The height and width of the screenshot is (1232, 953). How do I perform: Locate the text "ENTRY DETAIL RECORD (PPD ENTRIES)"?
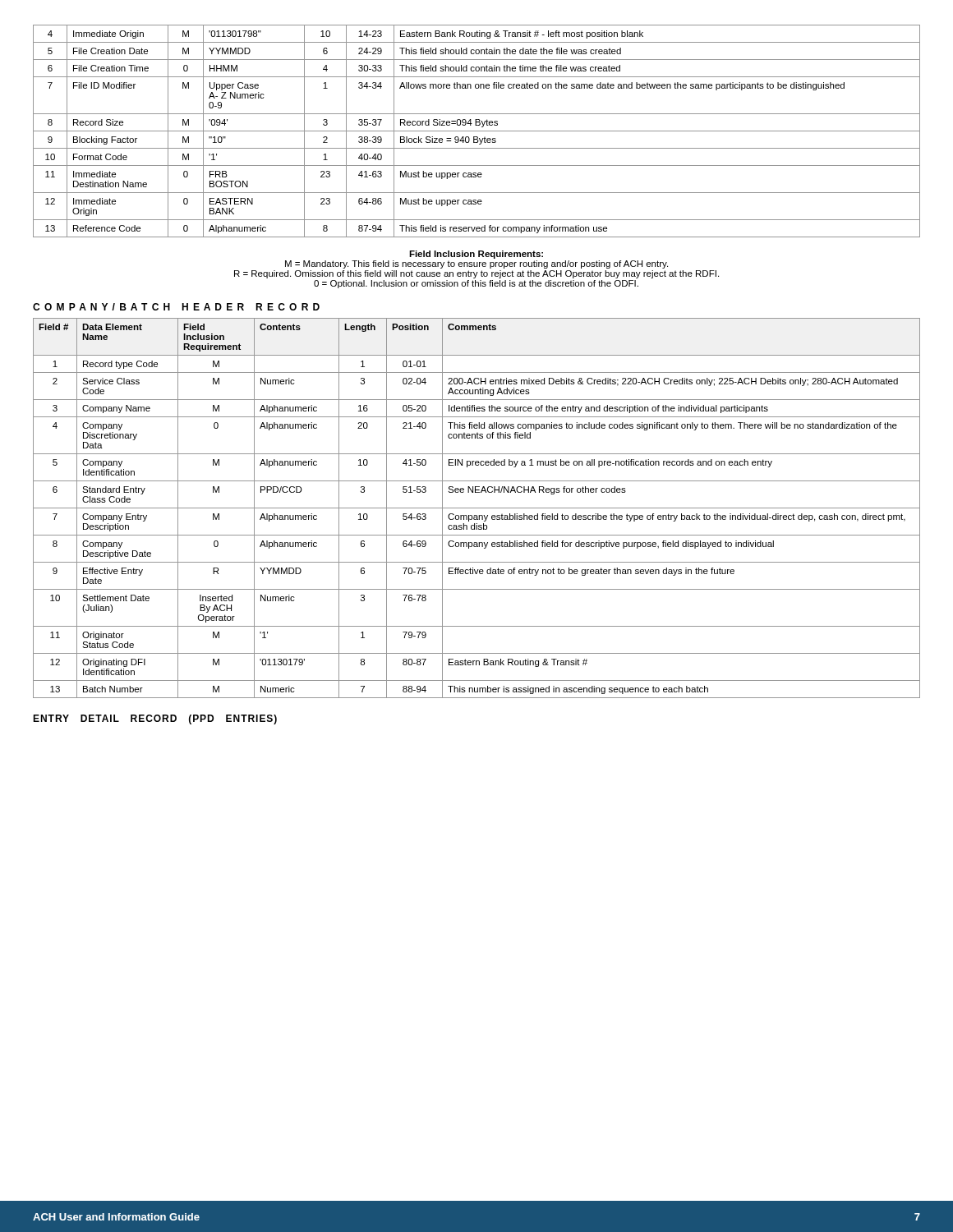(155, 719)
